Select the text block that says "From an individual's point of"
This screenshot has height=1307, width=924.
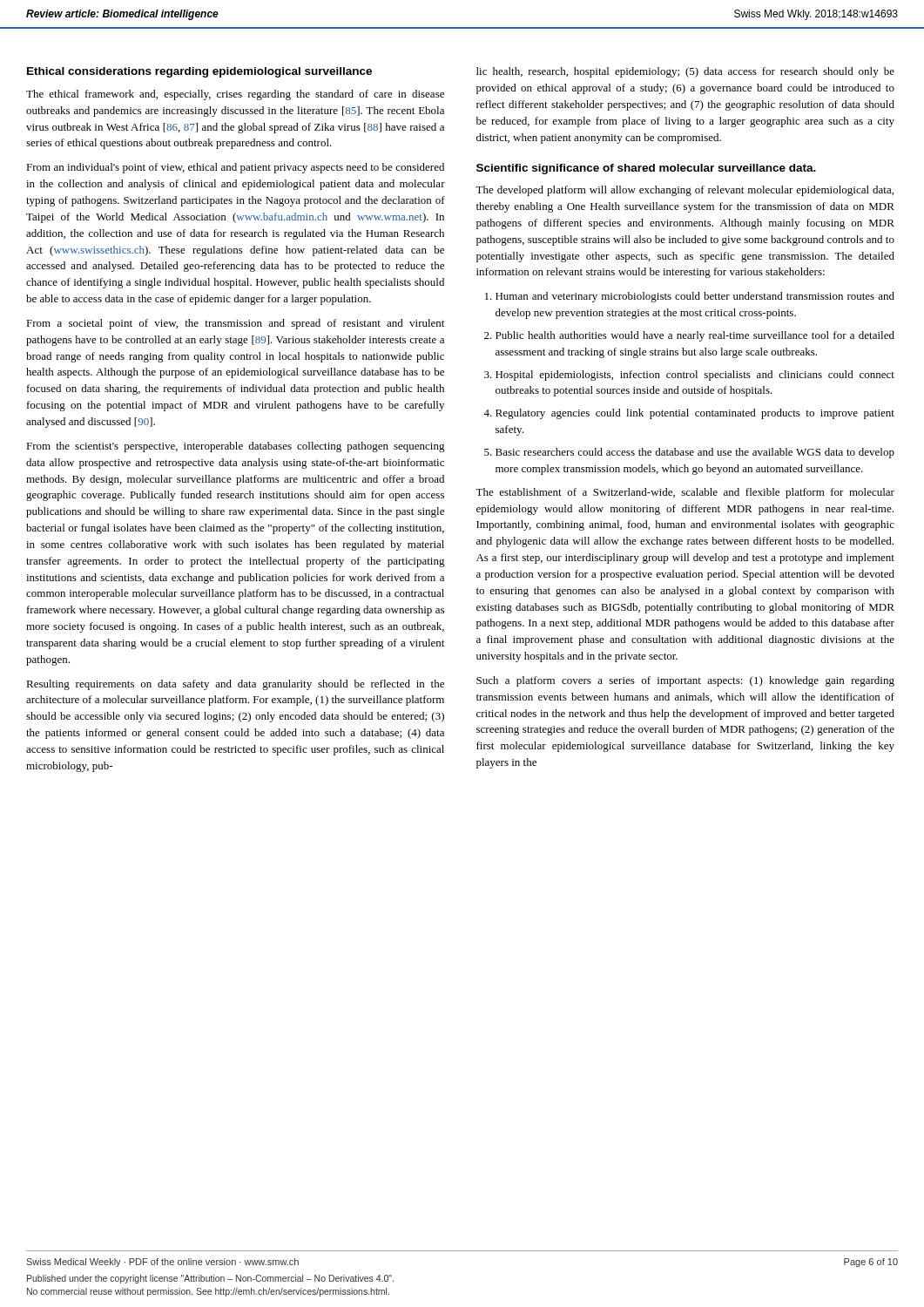[x=235, y=233]
